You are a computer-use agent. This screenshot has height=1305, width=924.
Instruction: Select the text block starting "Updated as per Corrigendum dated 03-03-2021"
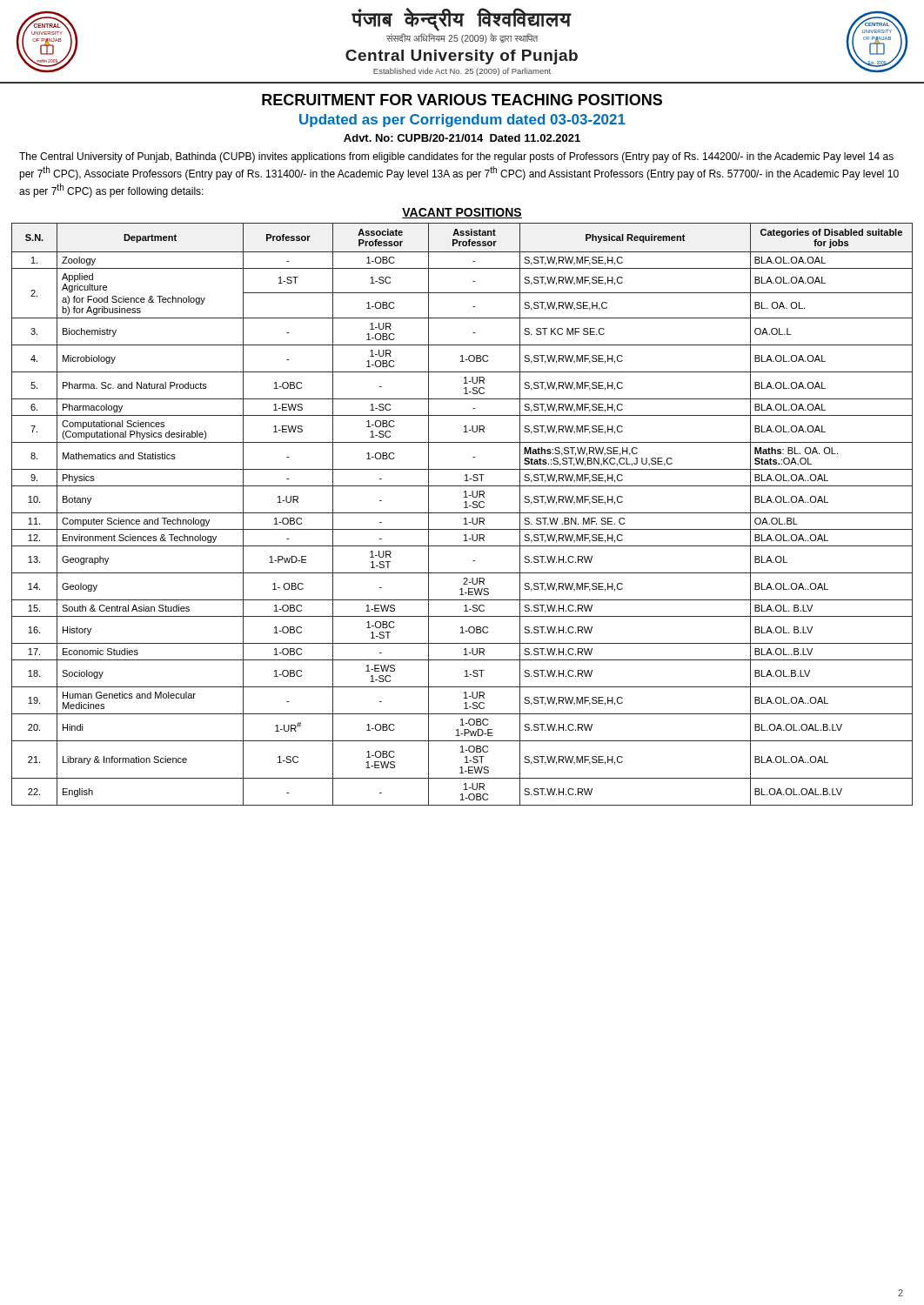[x=462, y=120]
